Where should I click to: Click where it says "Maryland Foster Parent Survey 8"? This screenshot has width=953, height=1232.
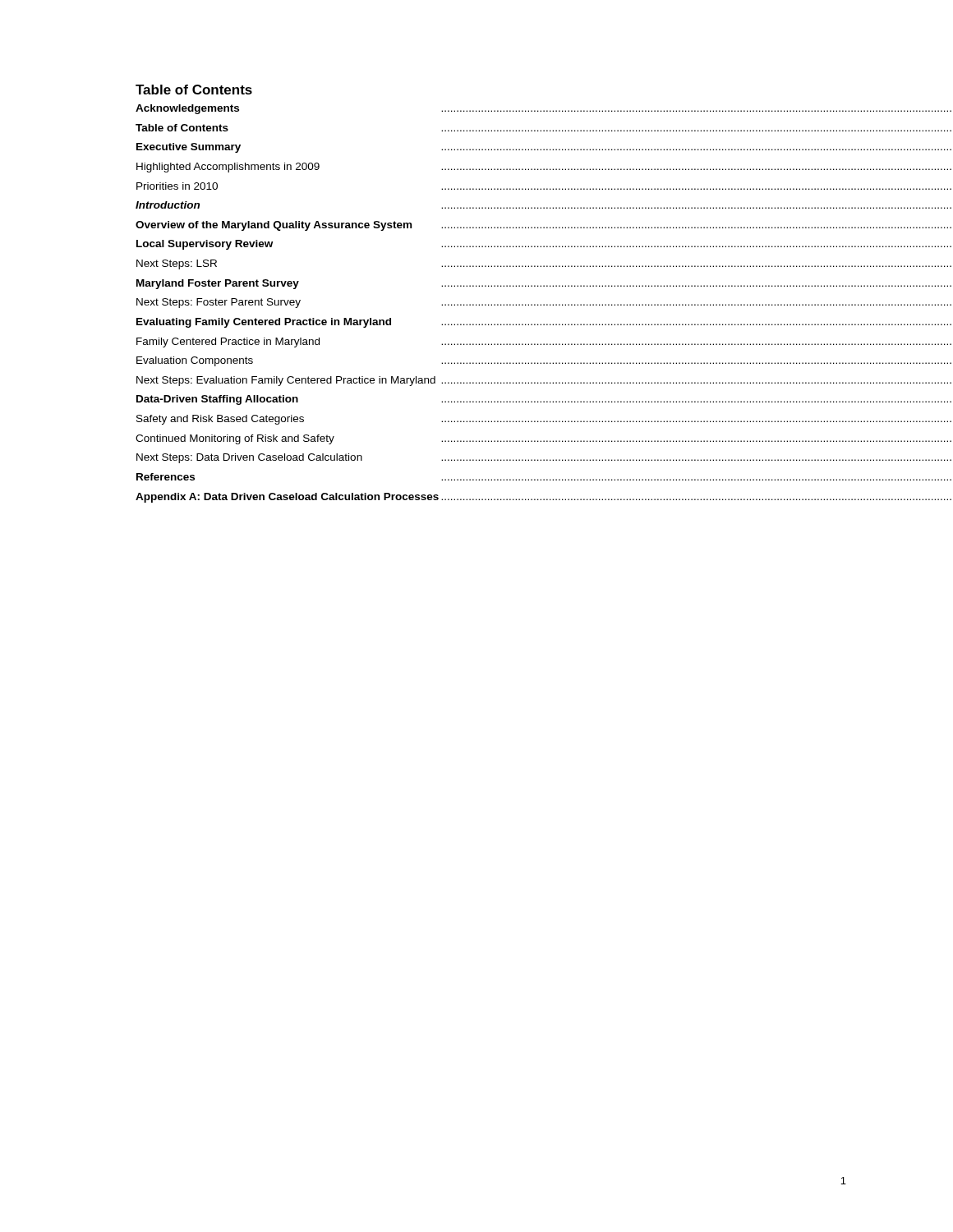tap(544, 283)
